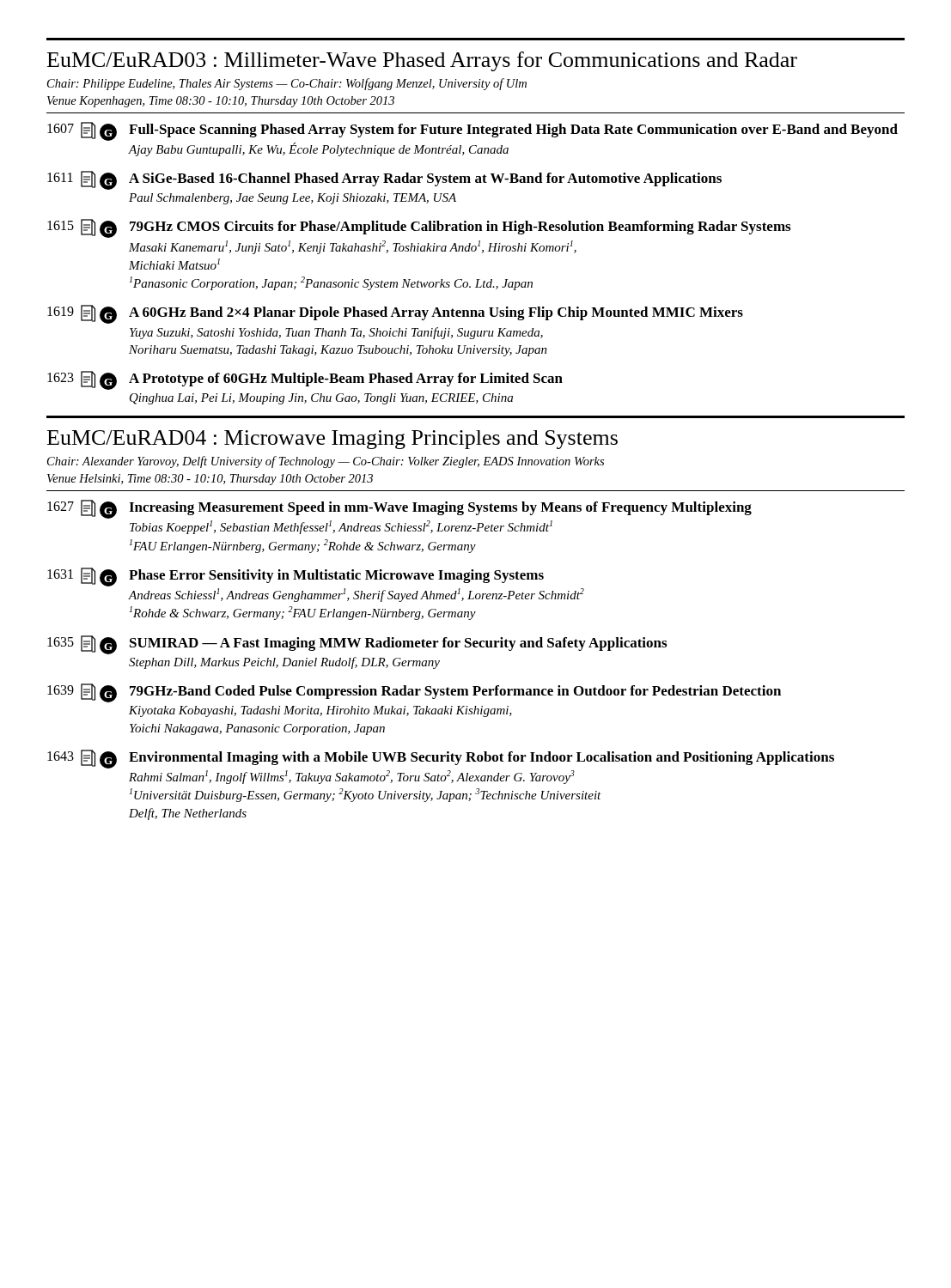
Task: Point to the block beginning "Chair: Philippe Eudeline, Thales Air"
Action: [x=287, y=92]
